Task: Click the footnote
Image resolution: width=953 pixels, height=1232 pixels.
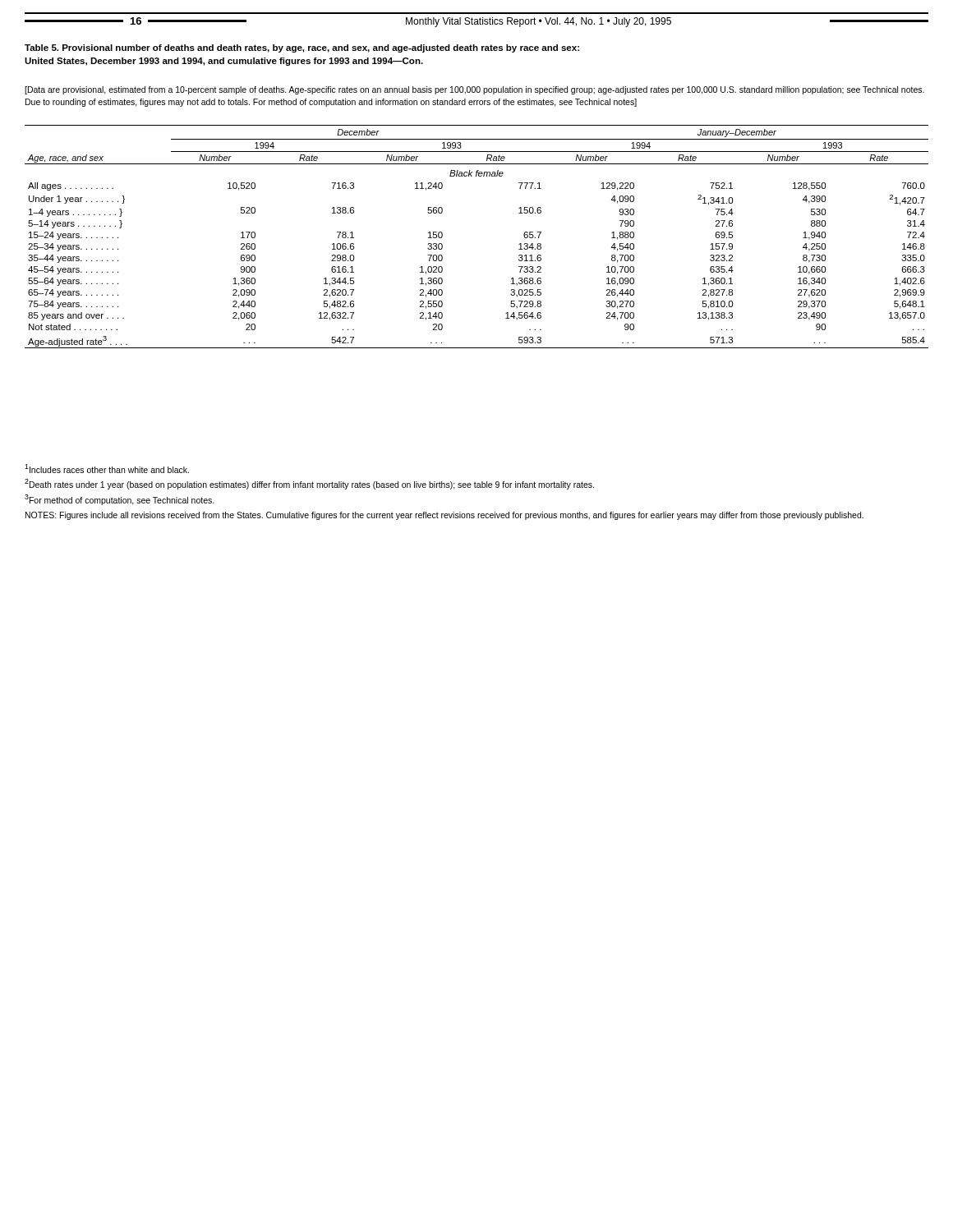Action: (x=476, y=484)
